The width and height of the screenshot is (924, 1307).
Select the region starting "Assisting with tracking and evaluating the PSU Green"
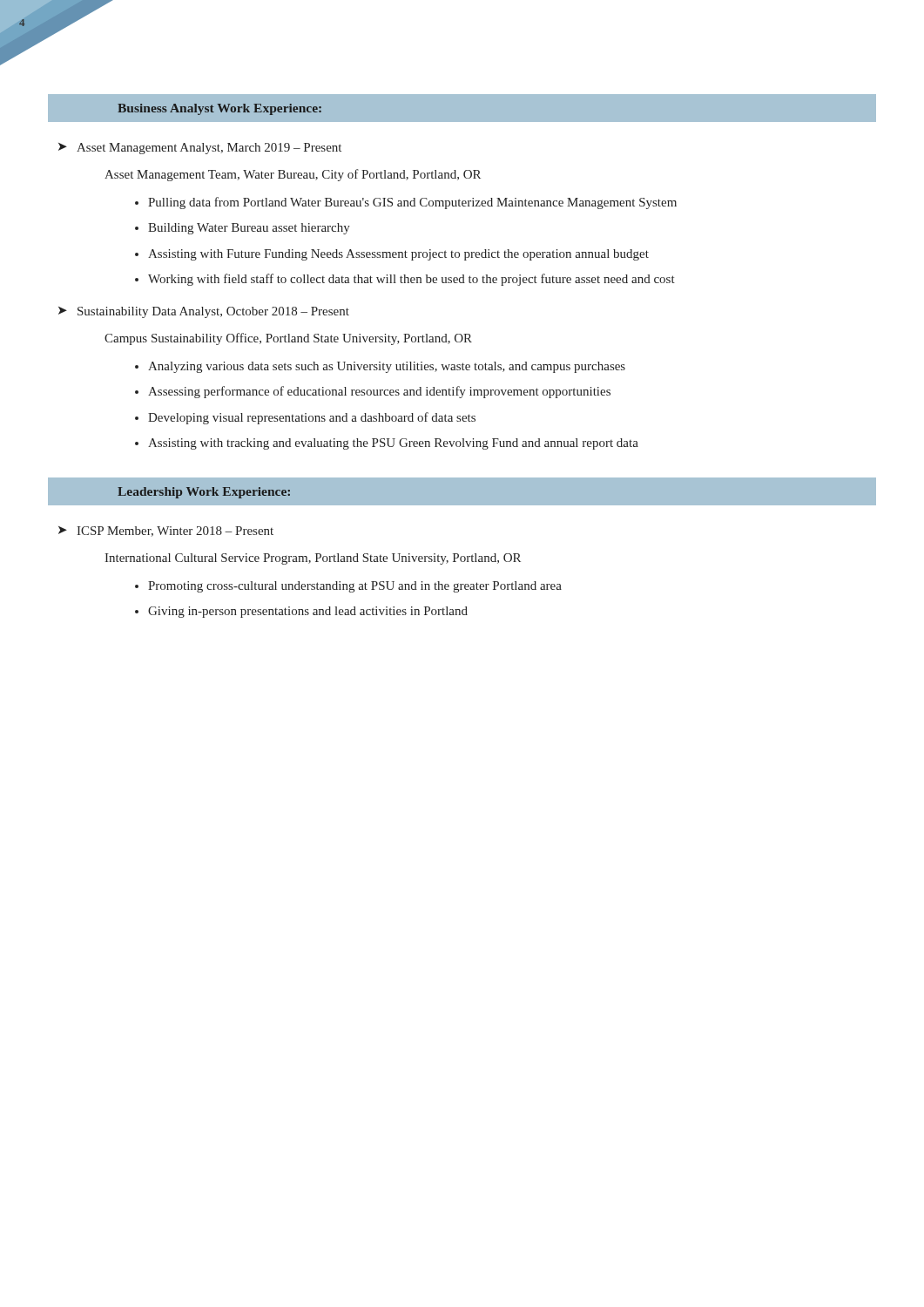(x=393, y=442)
